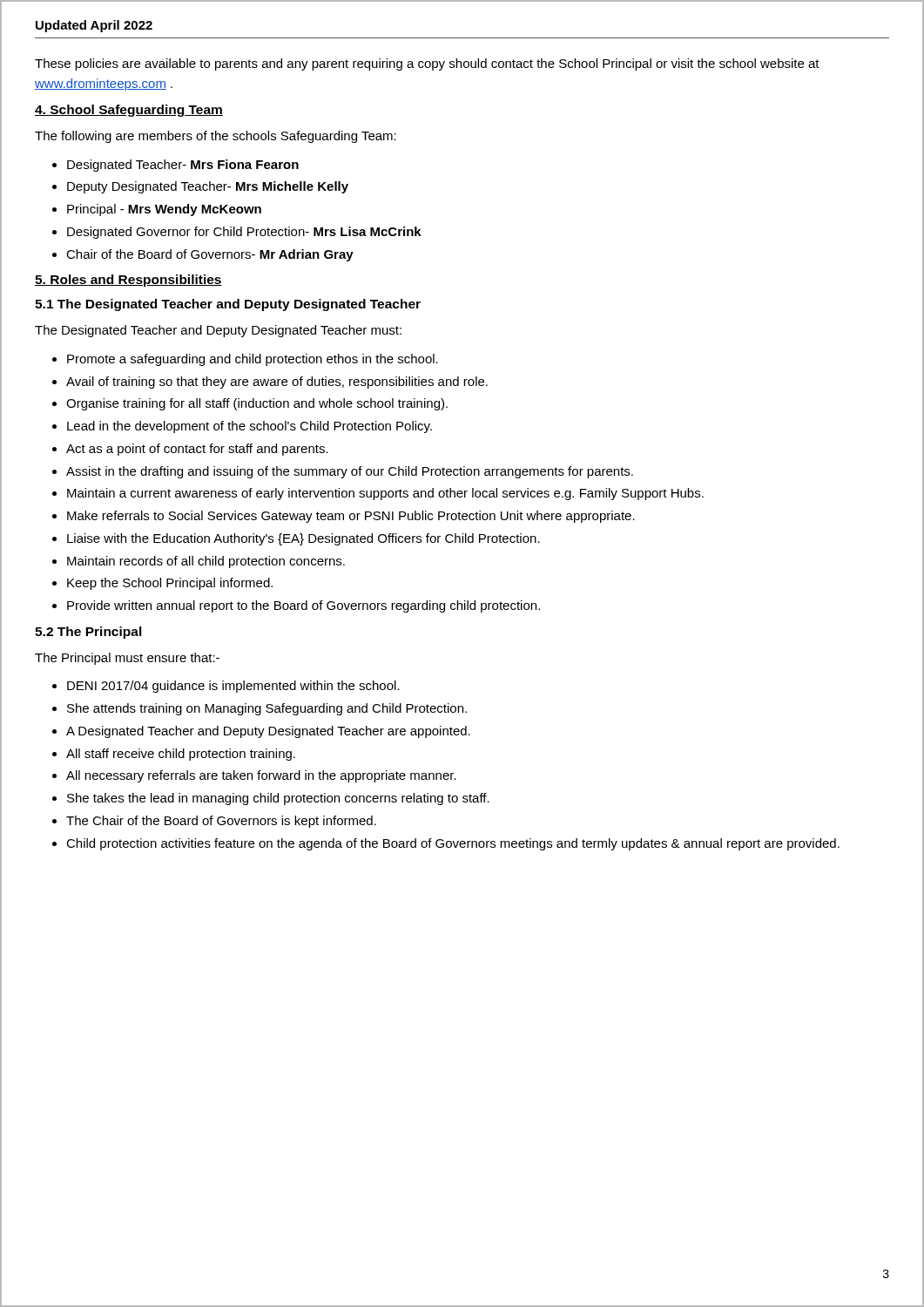Select the text block starting "5.1 The Designated Teacher and Deputy Designated"
The image size is (924, 1307).
228,304
